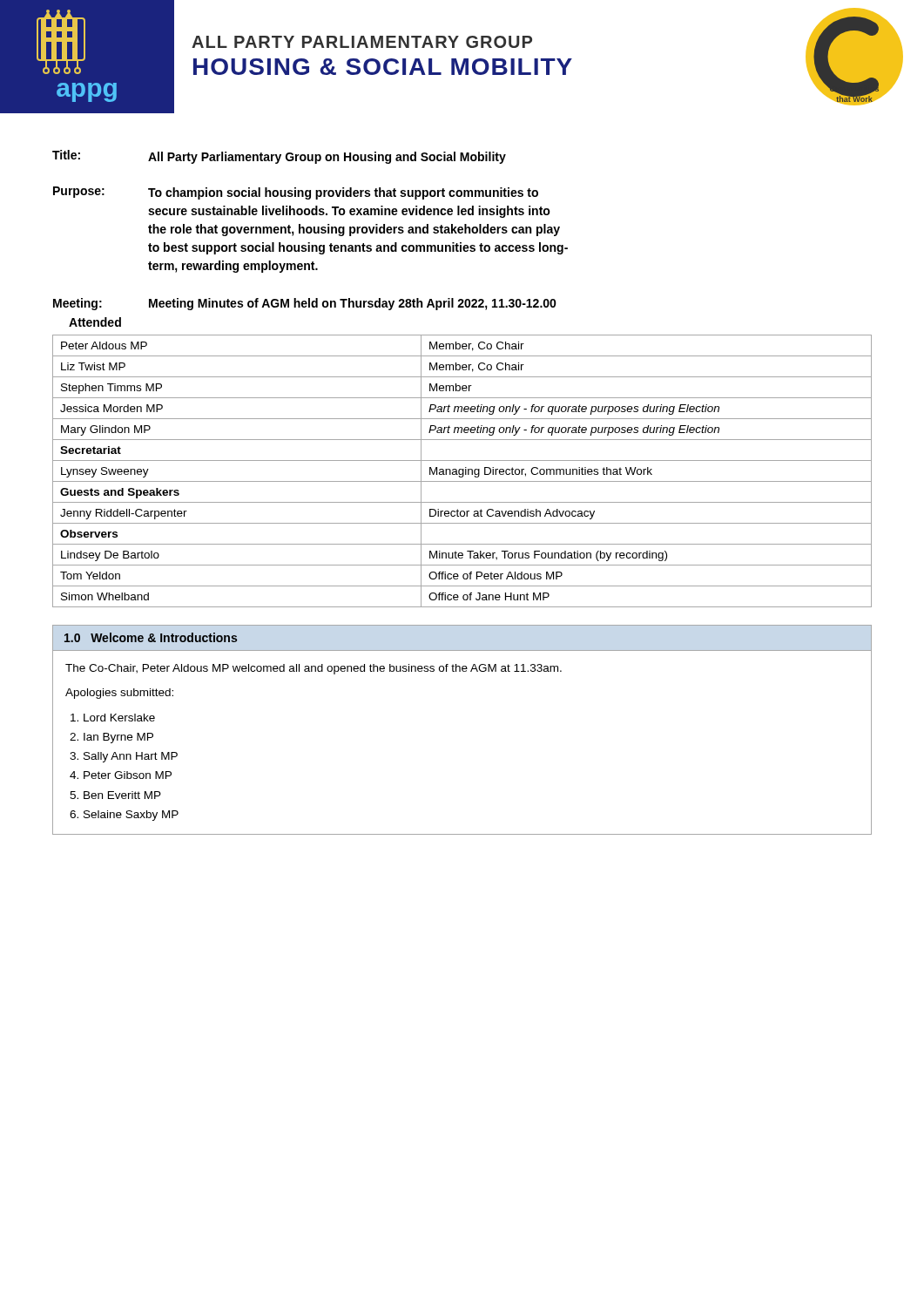
Task: Where does it say "Lord Kerslake"?
Action: point(119,717)
